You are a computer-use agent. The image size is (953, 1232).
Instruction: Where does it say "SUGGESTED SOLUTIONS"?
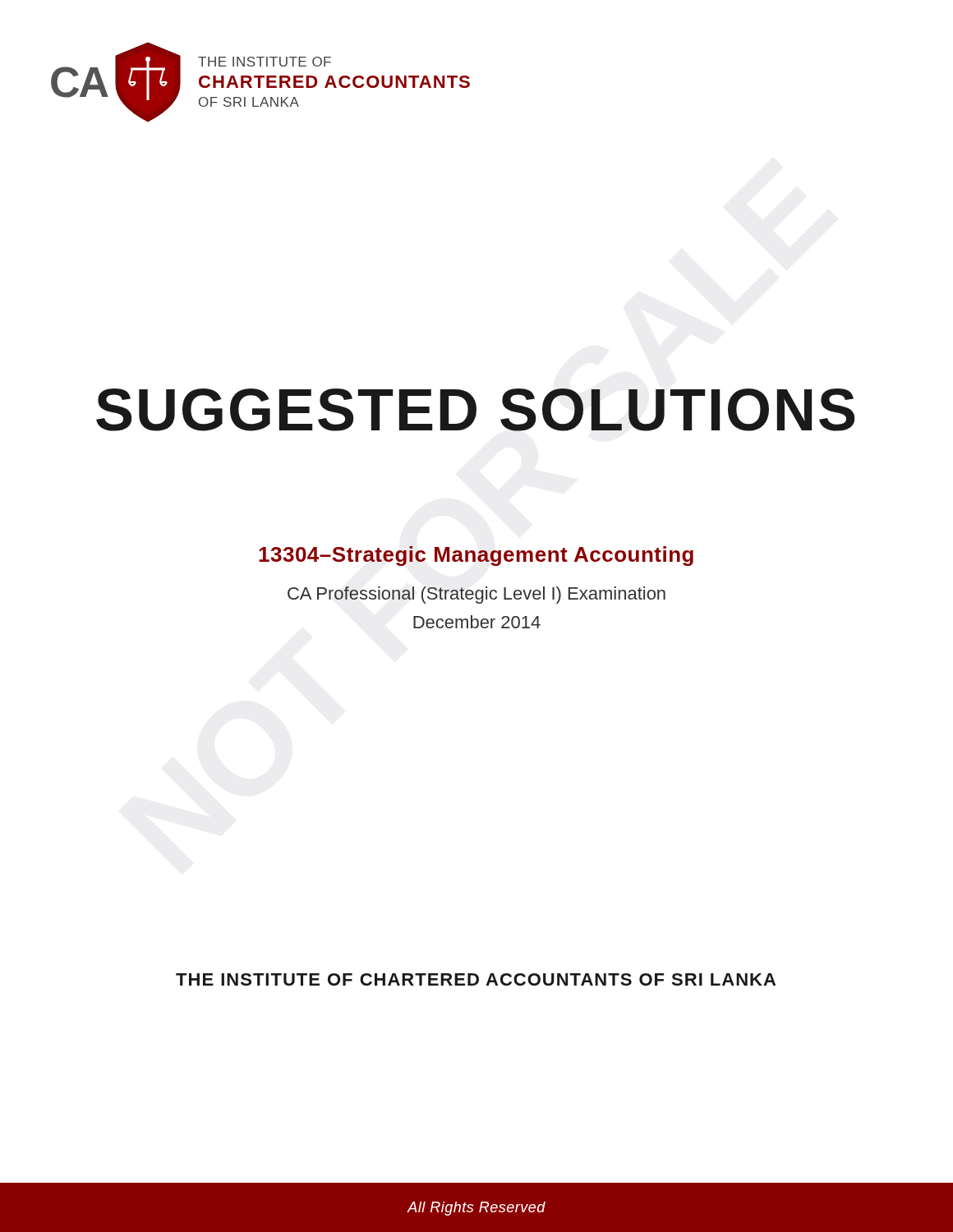[476, 410]
